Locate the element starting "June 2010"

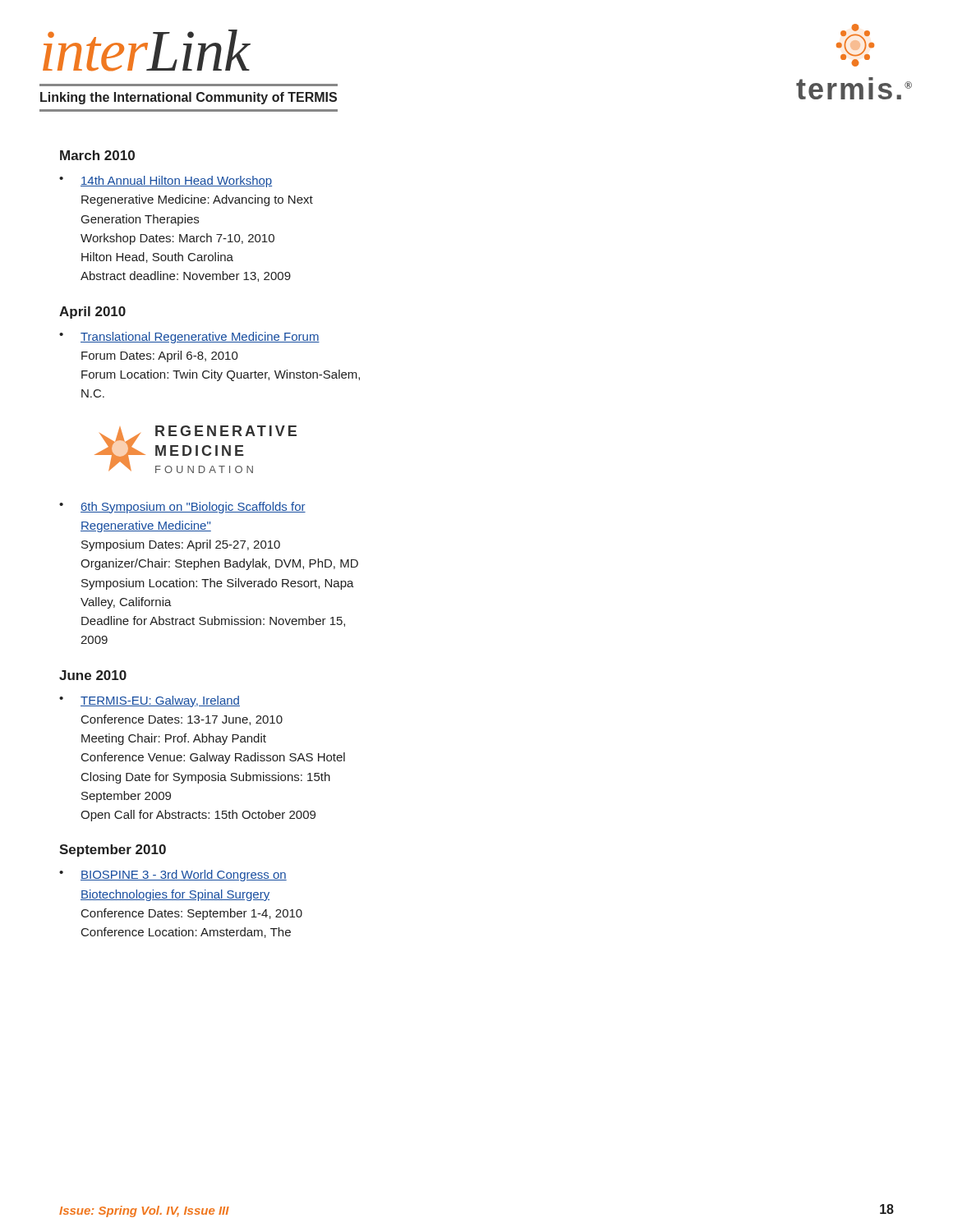(93, 675)
